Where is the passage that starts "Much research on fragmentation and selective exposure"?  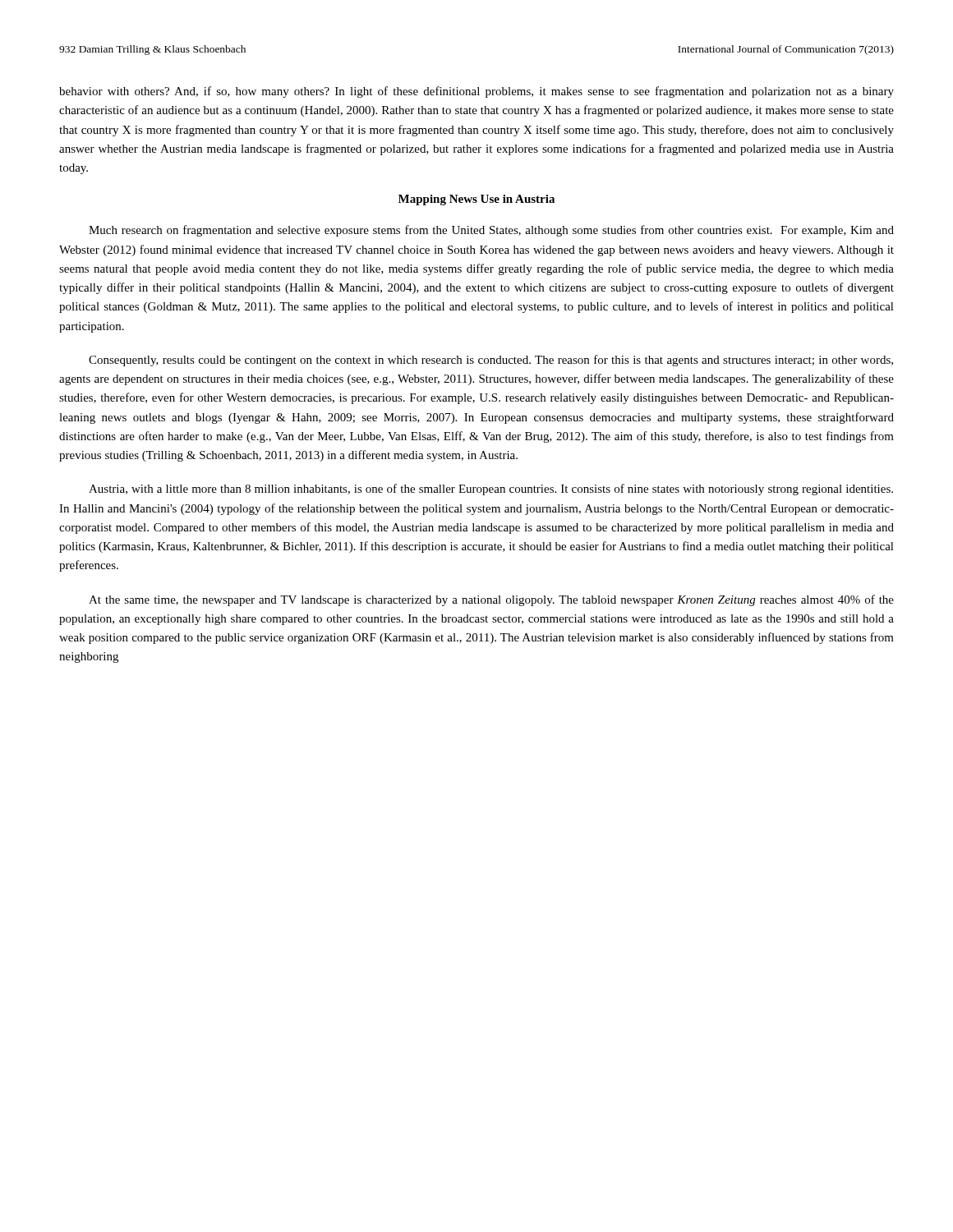click(476, 278)
